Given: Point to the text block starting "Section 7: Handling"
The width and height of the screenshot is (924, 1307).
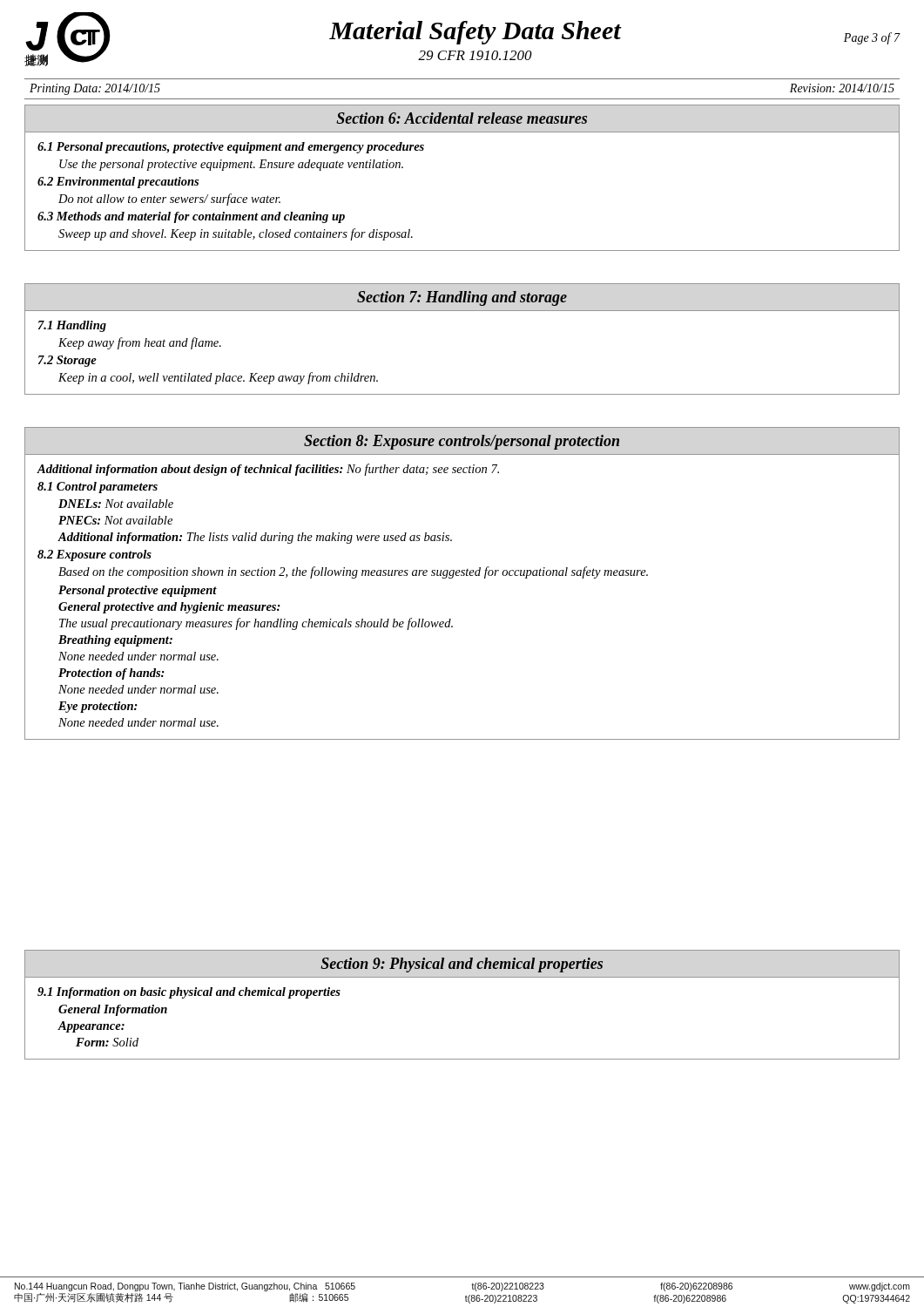Looking at the screenshot, I should [462, 297].
